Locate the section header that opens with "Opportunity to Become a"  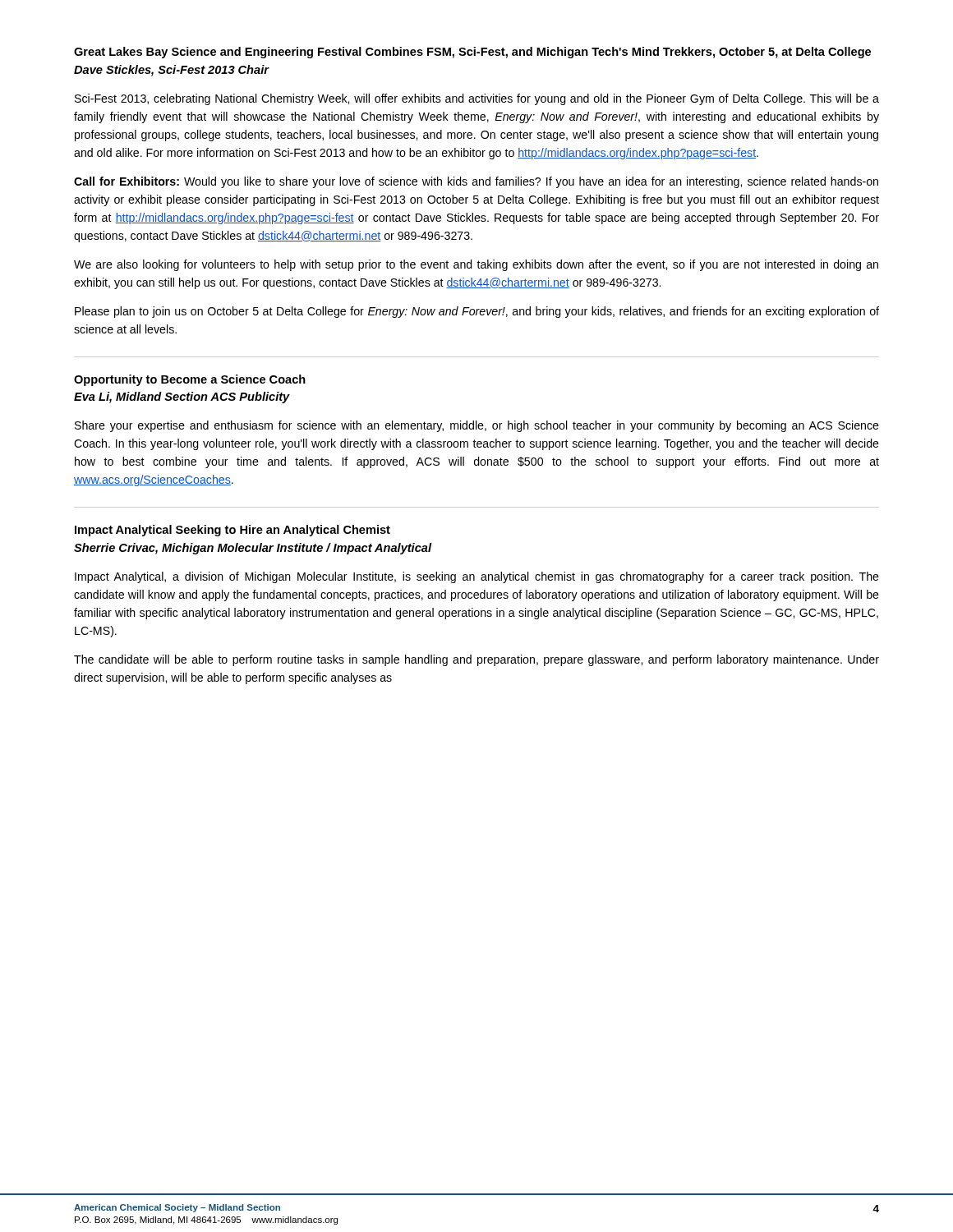[x=190, y=380]
